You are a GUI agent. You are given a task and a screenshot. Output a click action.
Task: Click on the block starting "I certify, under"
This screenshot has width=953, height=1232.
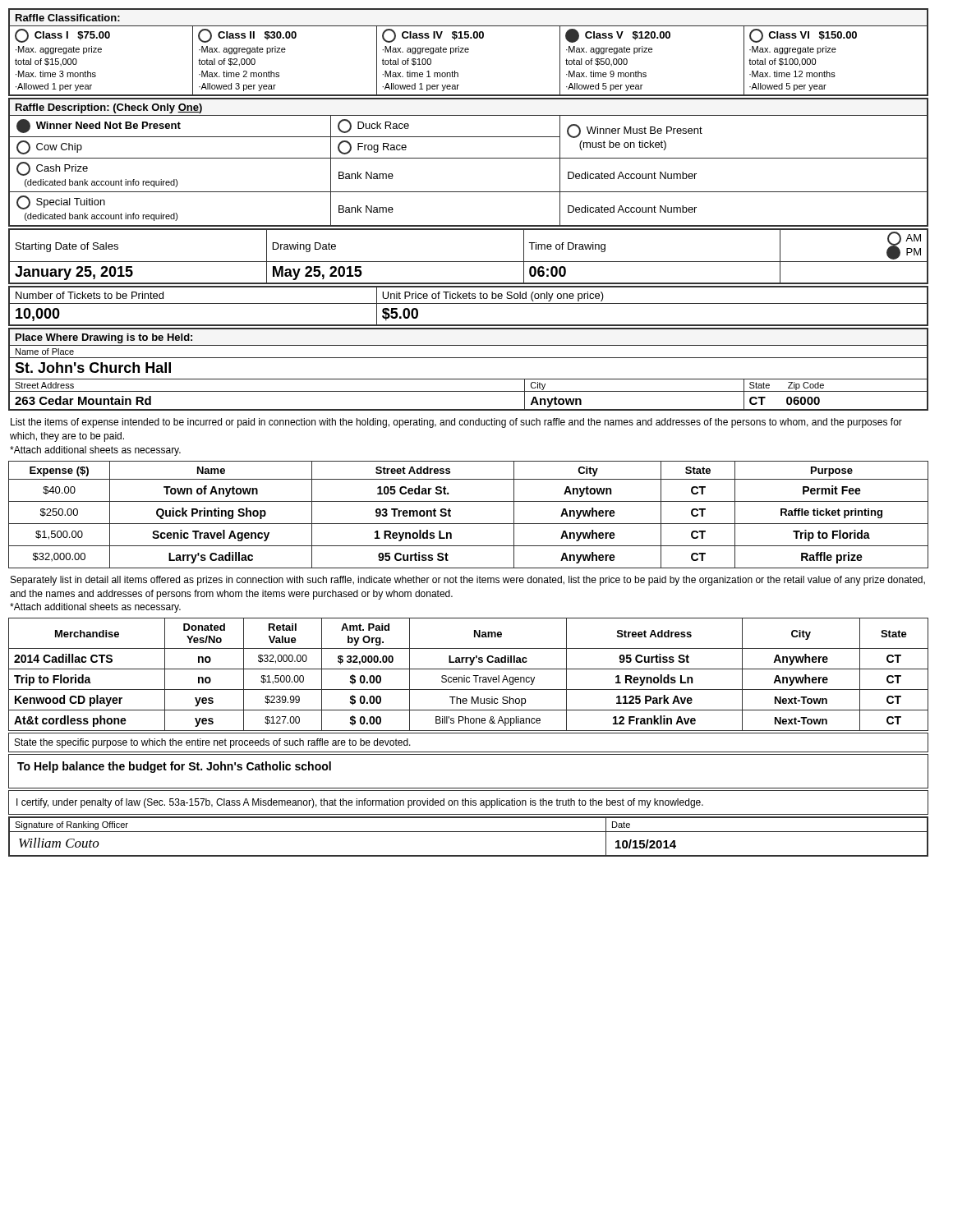tap(360, 803)
